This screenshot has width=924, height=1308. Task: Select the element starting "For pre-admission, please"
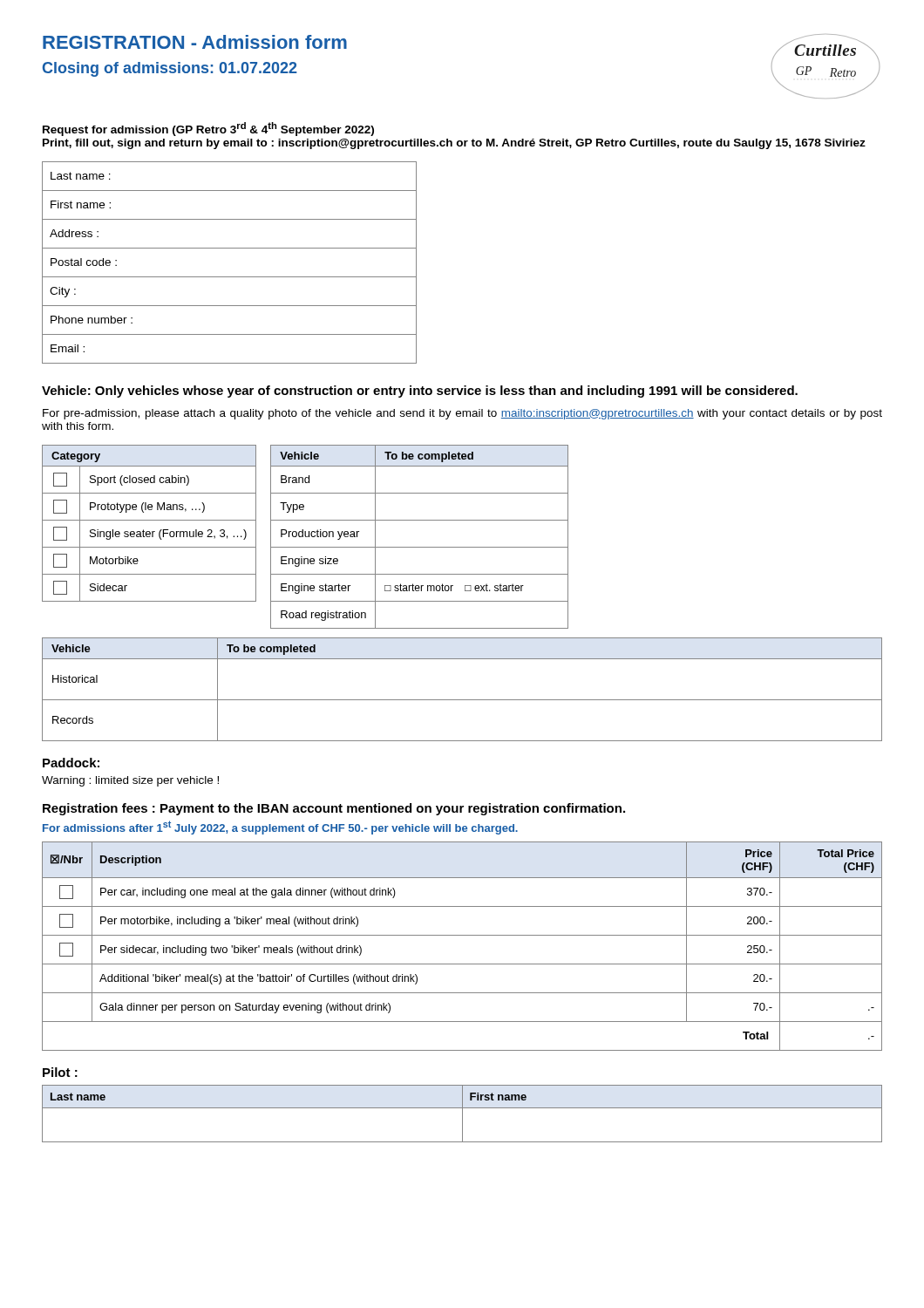click(x=462, y=419)
